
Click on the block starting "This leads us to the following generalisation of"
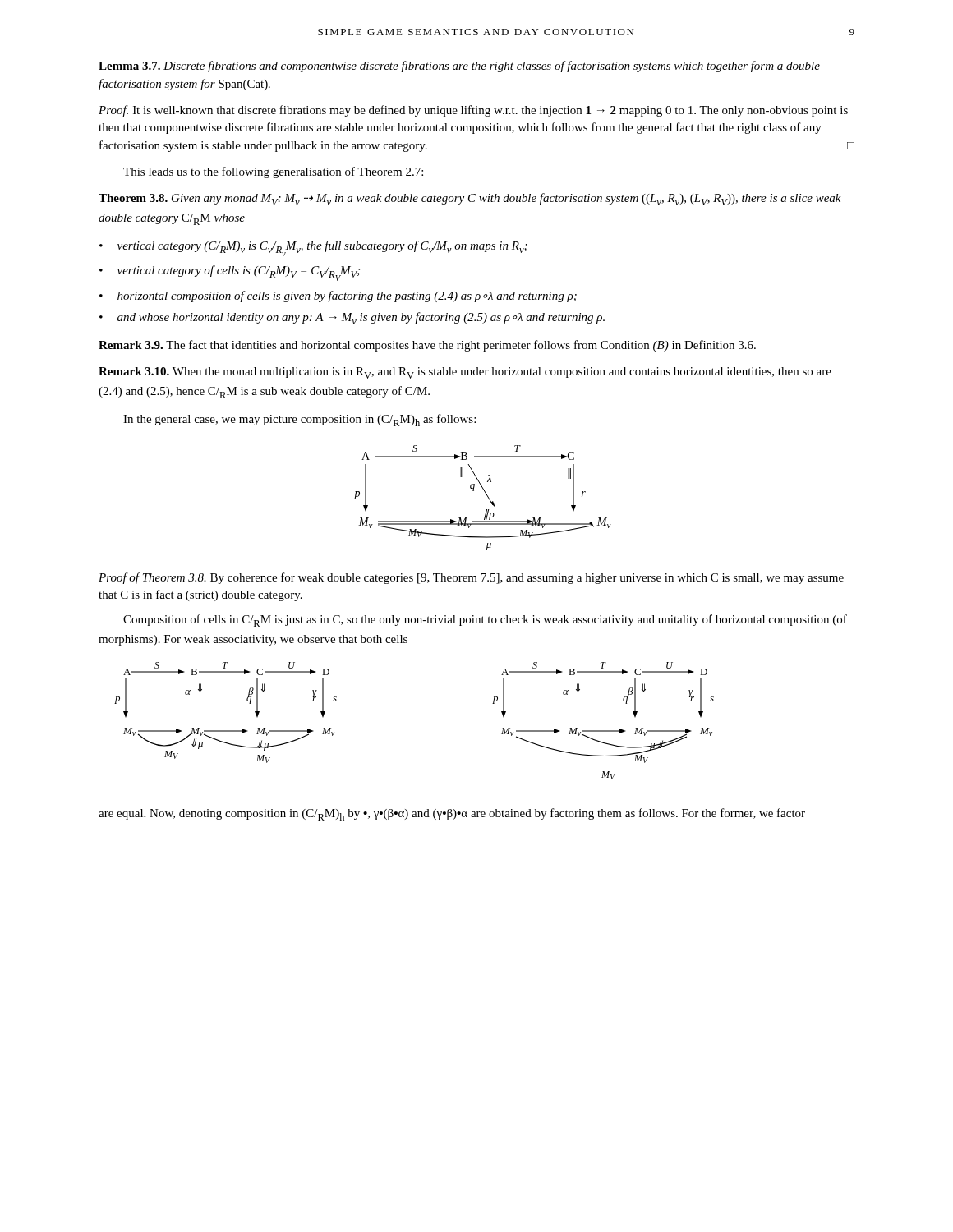(x=273, y=172)
